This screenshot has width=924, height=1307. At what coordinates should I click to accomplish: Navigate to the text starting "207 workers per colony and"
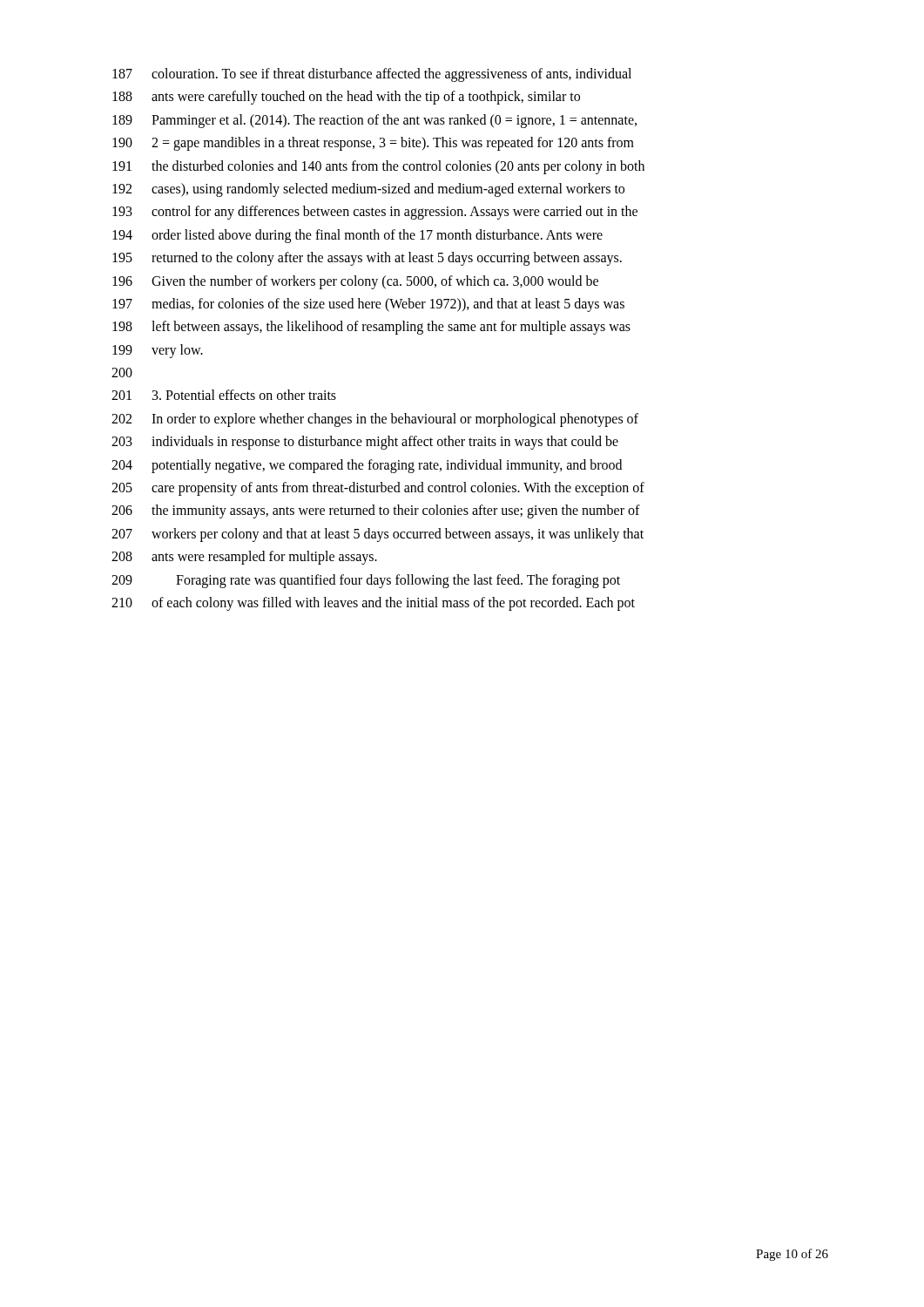pyautogui.click(x=462, y=534)
